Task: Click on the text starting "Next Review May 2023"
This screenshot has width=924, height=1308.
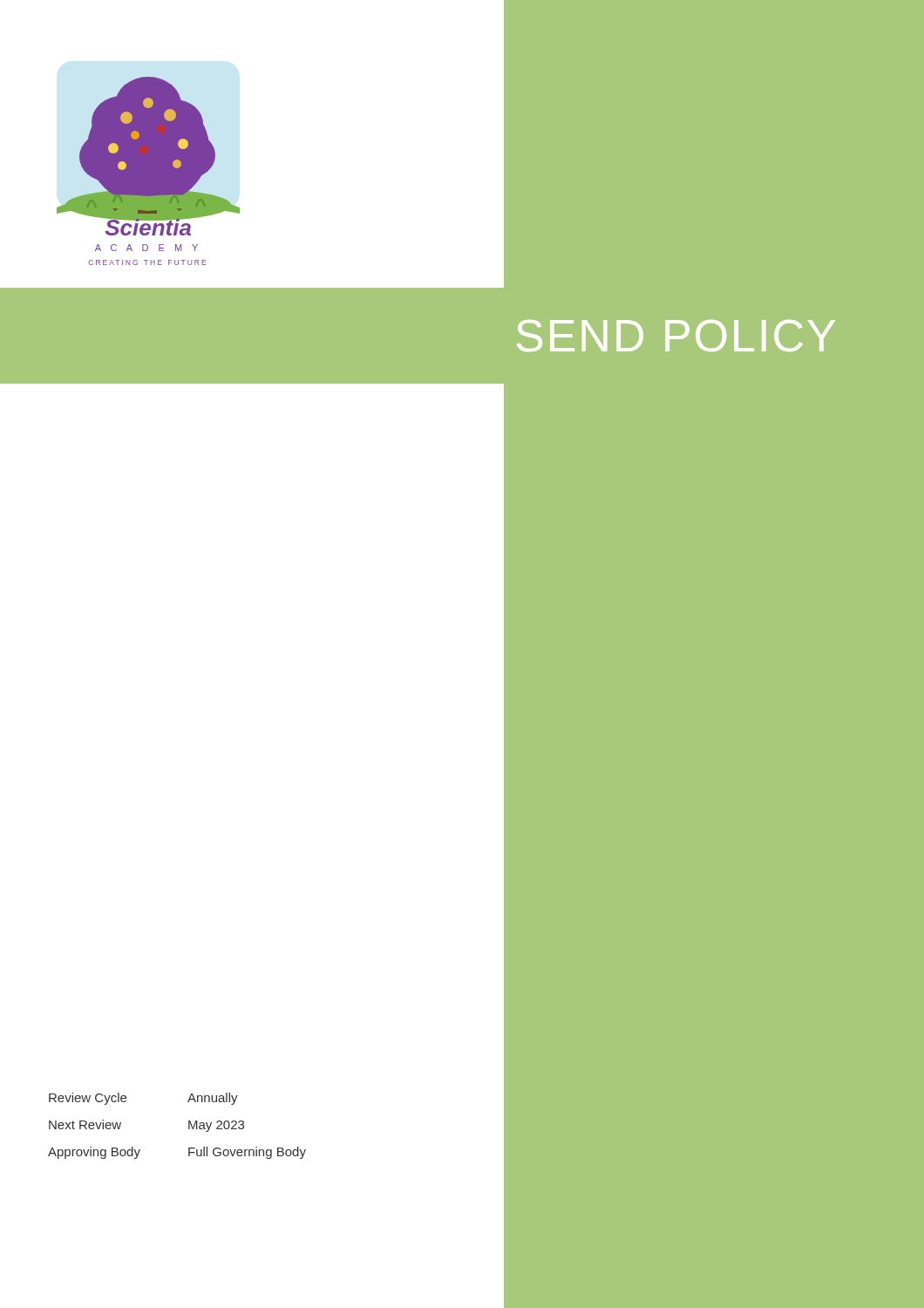Action: 83,1125
